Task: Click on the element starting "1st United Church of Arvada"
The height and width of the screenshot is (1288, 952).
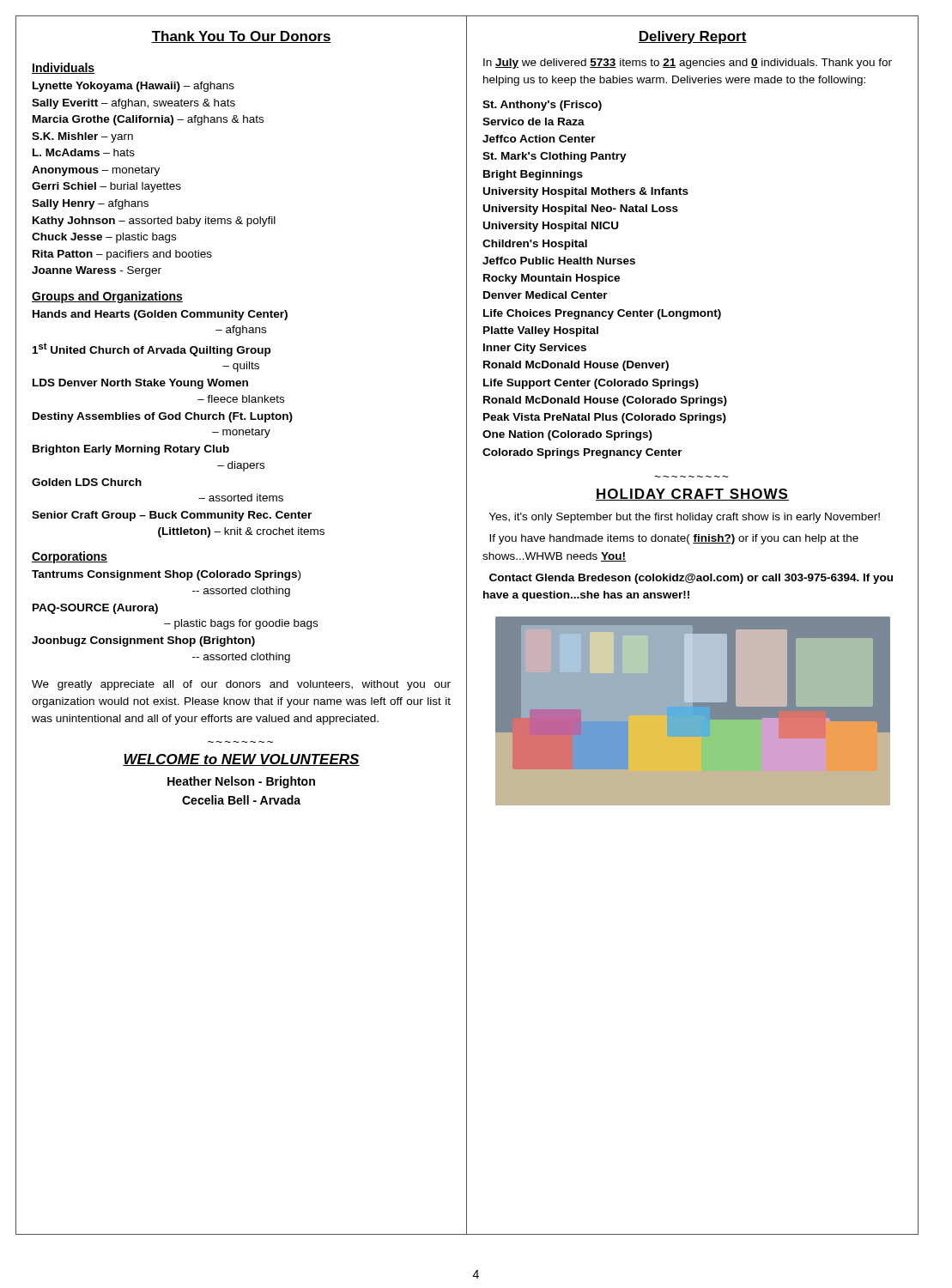Action: [151, 348]
